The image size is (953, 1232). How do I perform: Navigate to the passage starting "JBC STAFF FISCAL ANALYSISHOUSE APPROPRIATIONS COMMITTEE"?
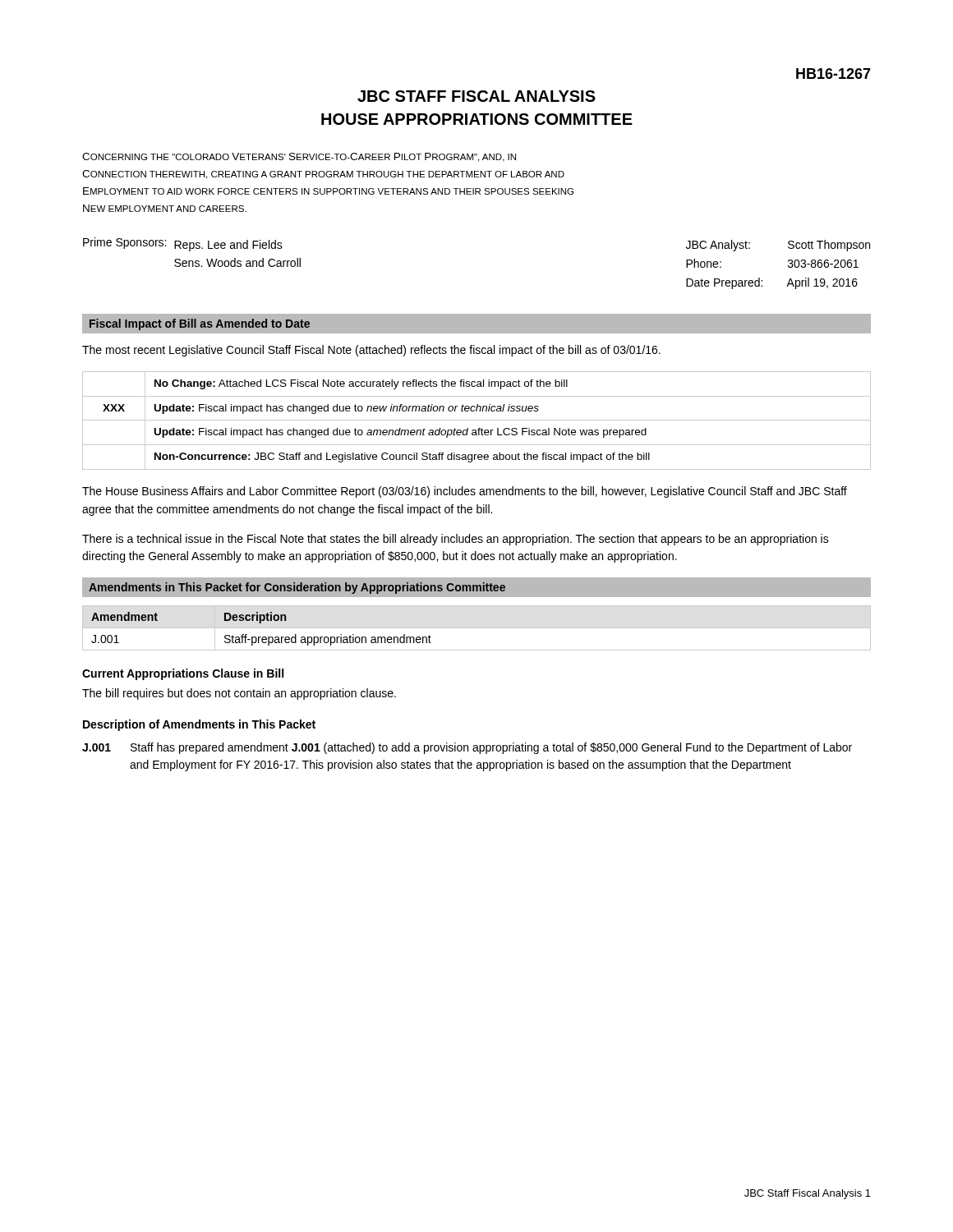click(x=476, y=108)
